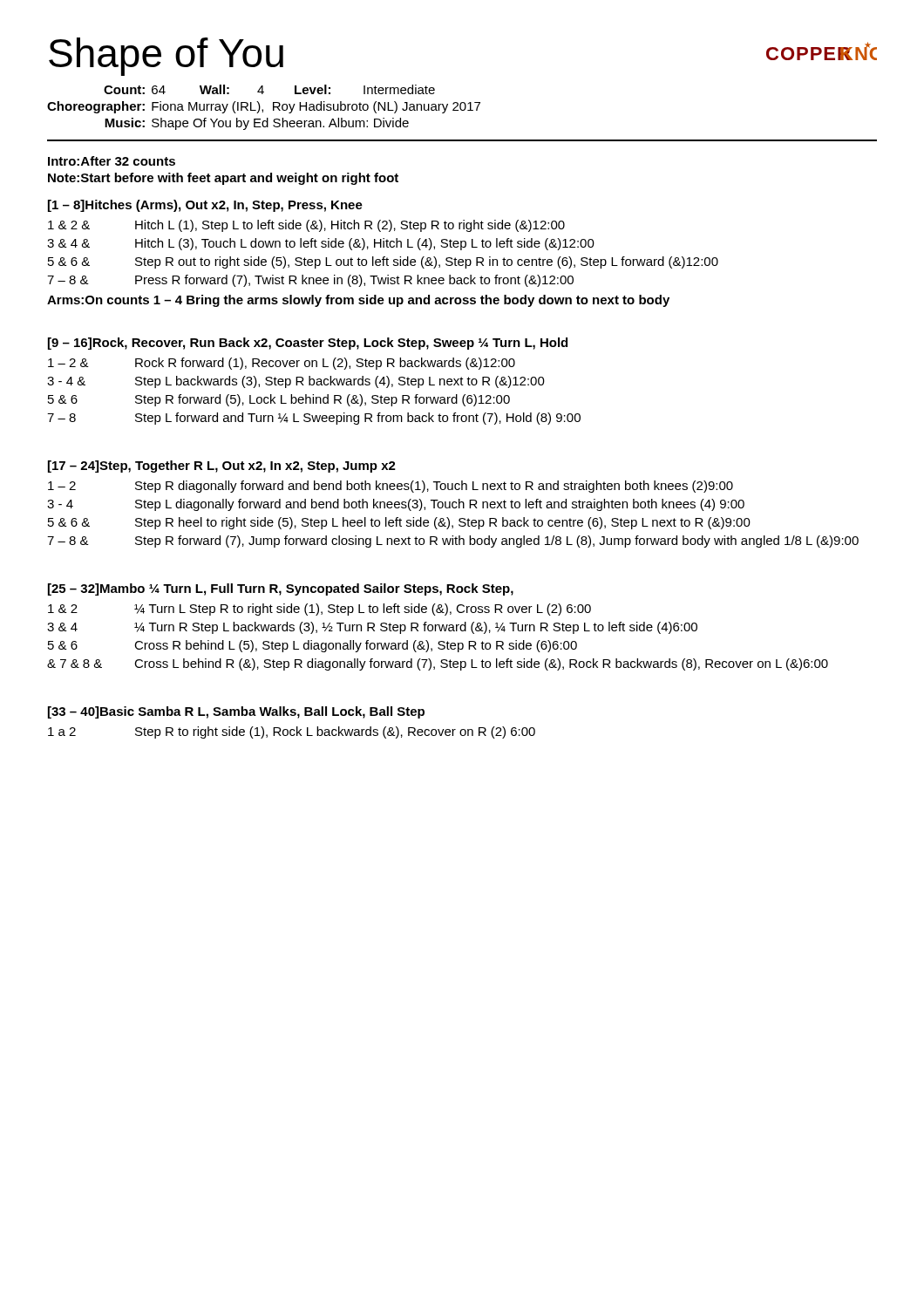Select the list item containing "3 - 4 Step L diagonally forward"

(x=462, y=503)
